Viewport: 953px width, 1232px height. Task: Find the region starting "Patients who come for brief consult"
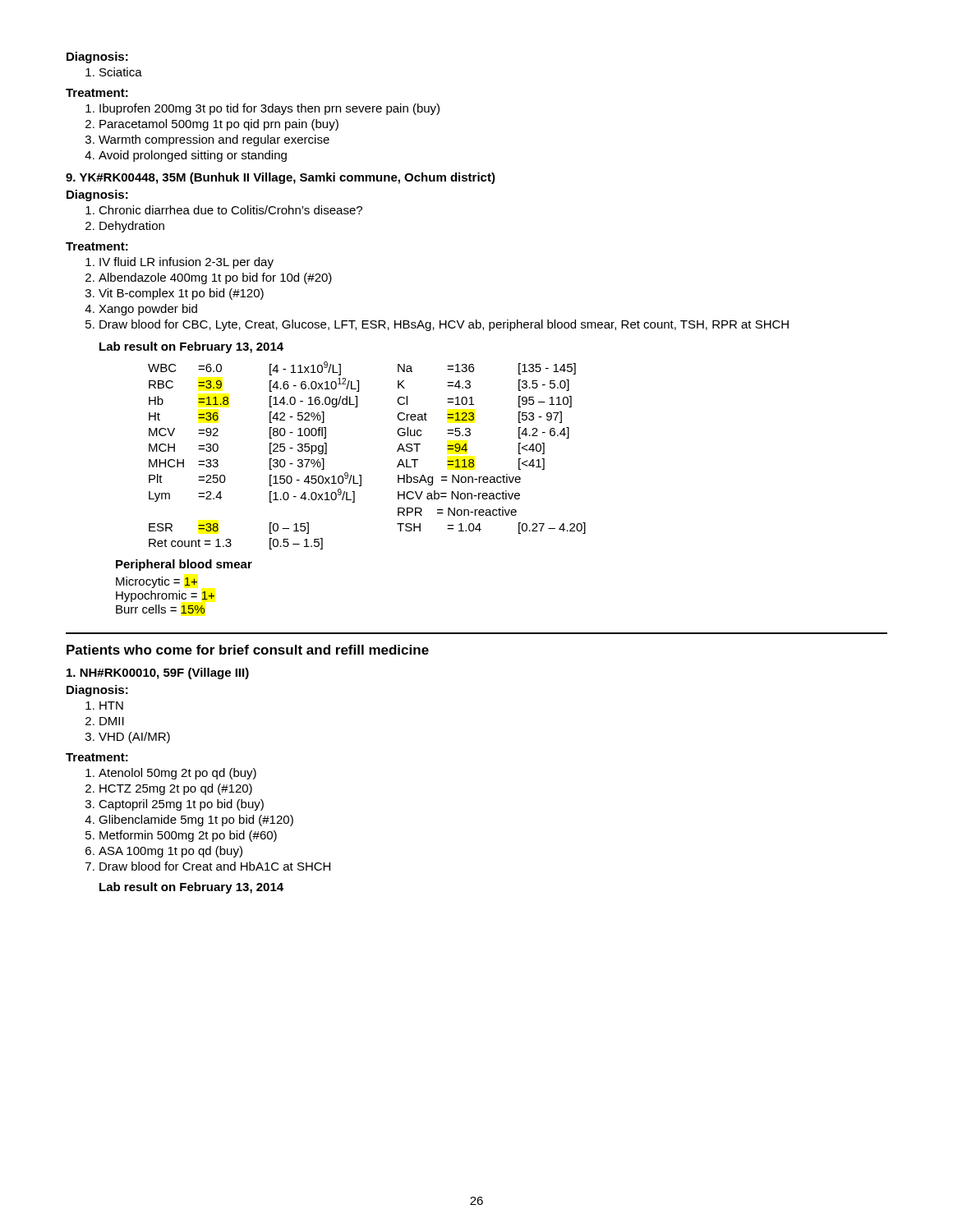[x=247, y=650]
